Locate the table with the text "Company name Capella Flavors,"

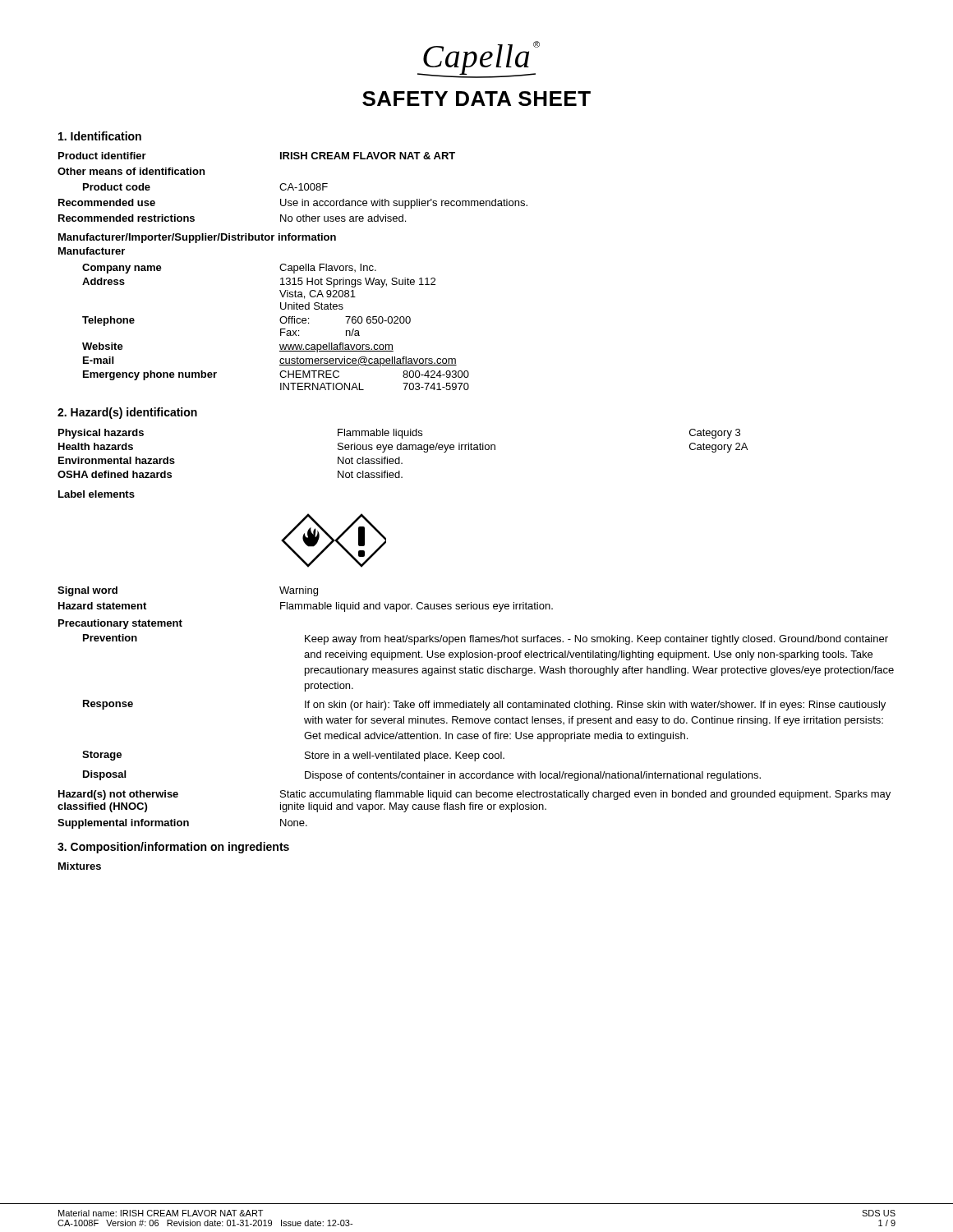point(476,327)
